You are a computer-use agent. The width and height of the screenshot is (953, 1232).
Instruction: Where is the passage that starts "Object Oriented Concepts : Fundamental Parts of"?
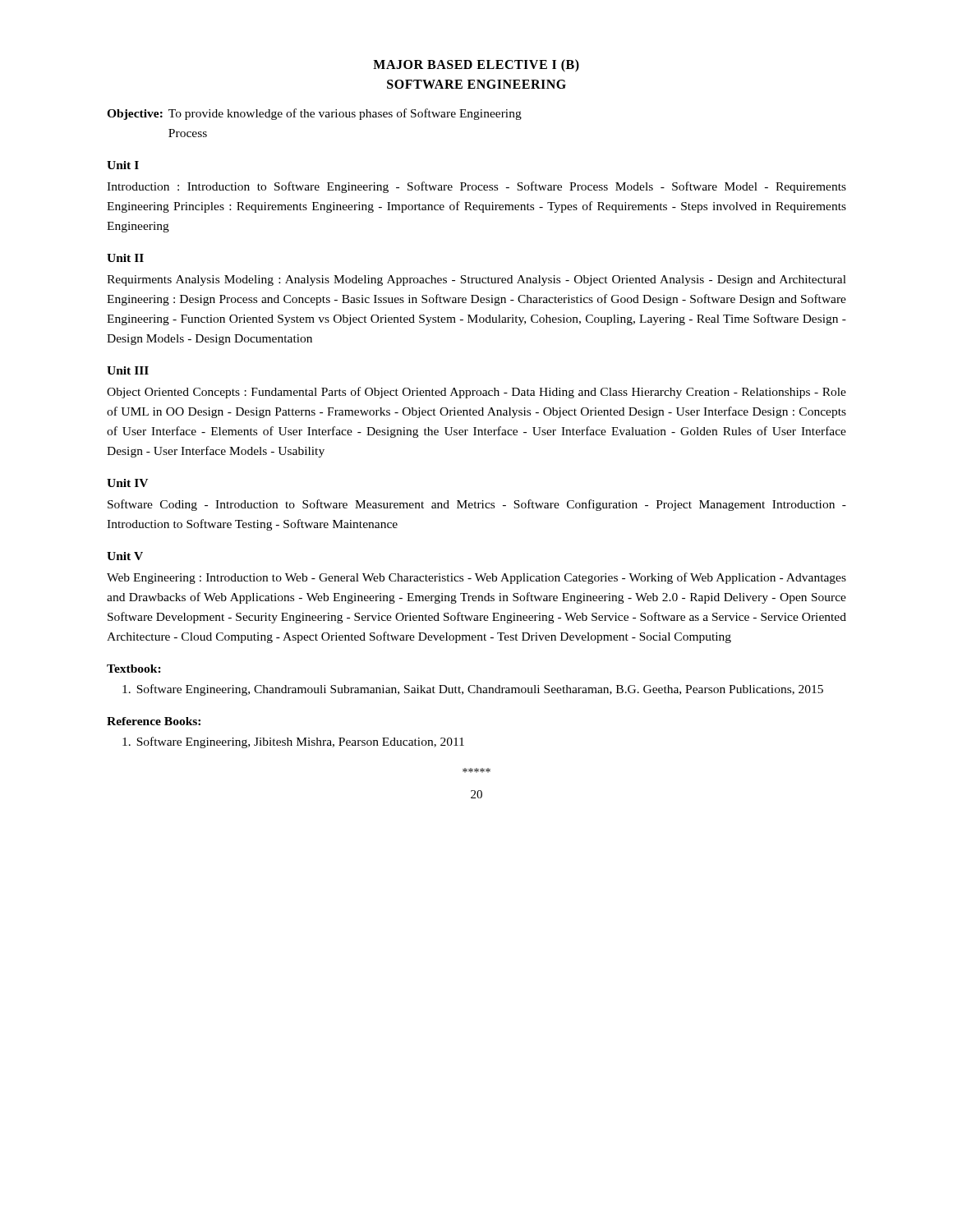tap(476, 421)
